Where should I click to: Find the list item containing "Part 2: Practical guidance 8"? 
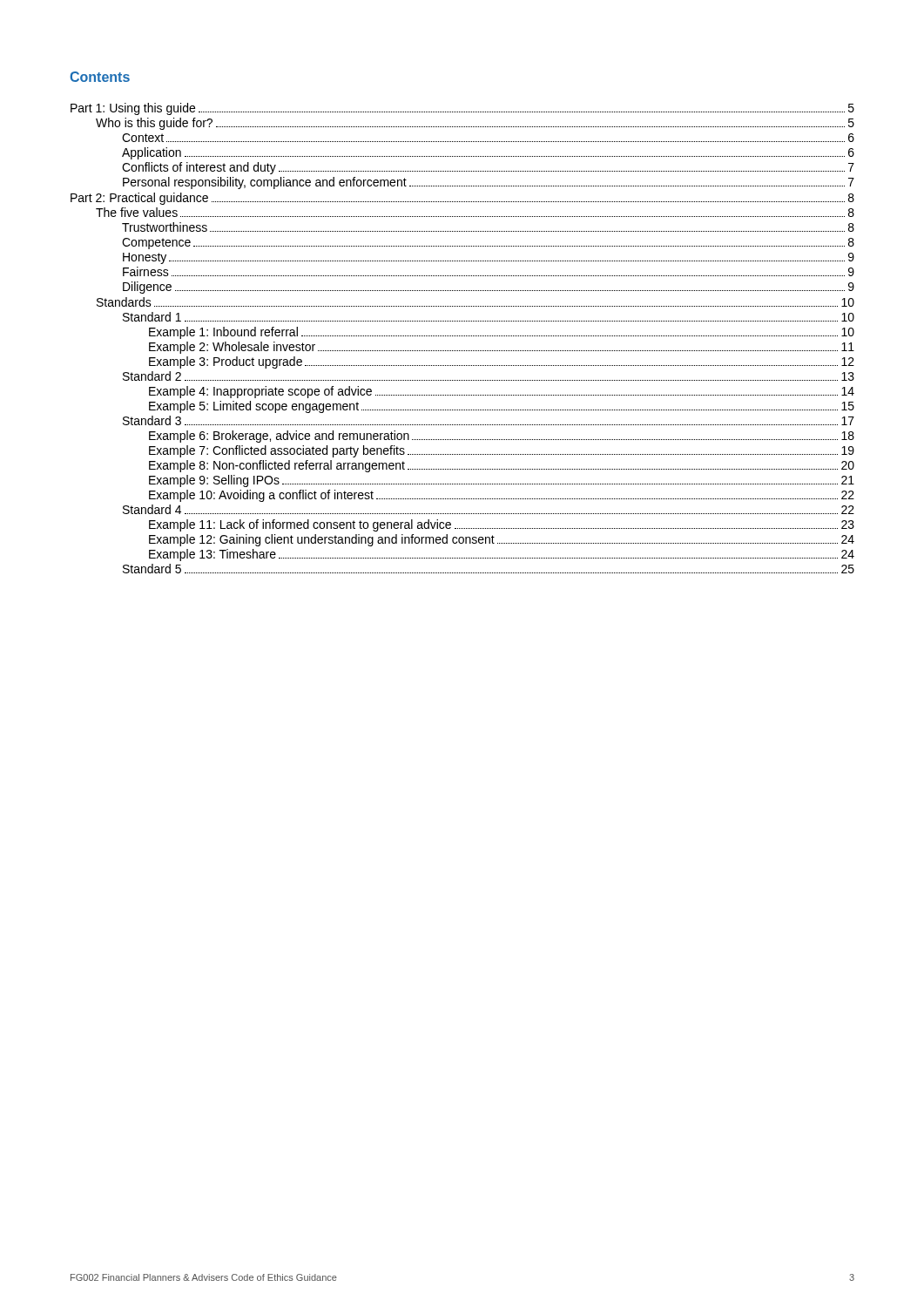click(462, 198)
